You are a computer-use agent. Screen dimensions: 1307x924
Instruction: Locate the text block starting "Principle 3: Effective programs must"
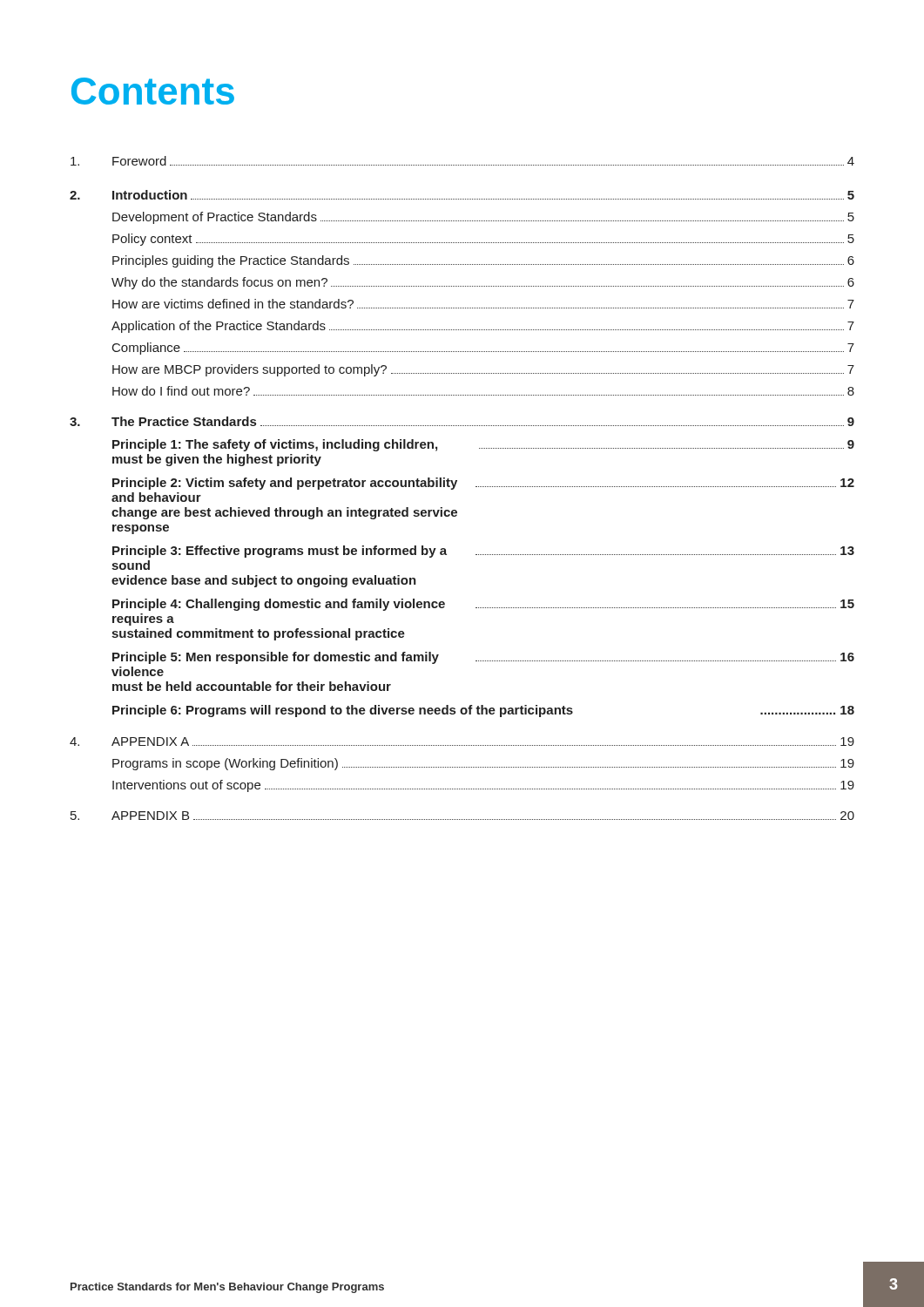[483, 552]
